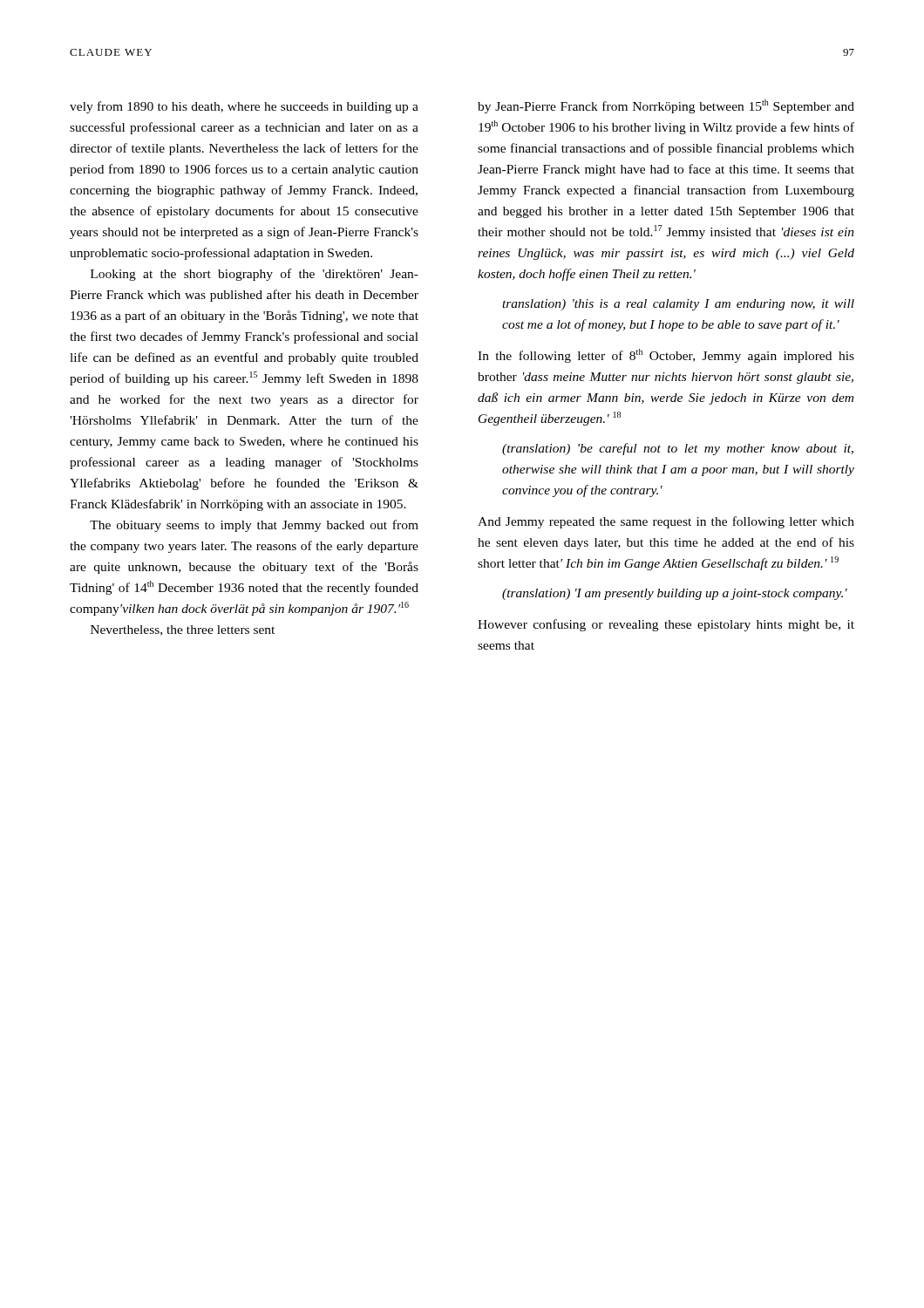Where is the passage that starts "(translation) 'I am presently building up a"?

click(678, 593)
